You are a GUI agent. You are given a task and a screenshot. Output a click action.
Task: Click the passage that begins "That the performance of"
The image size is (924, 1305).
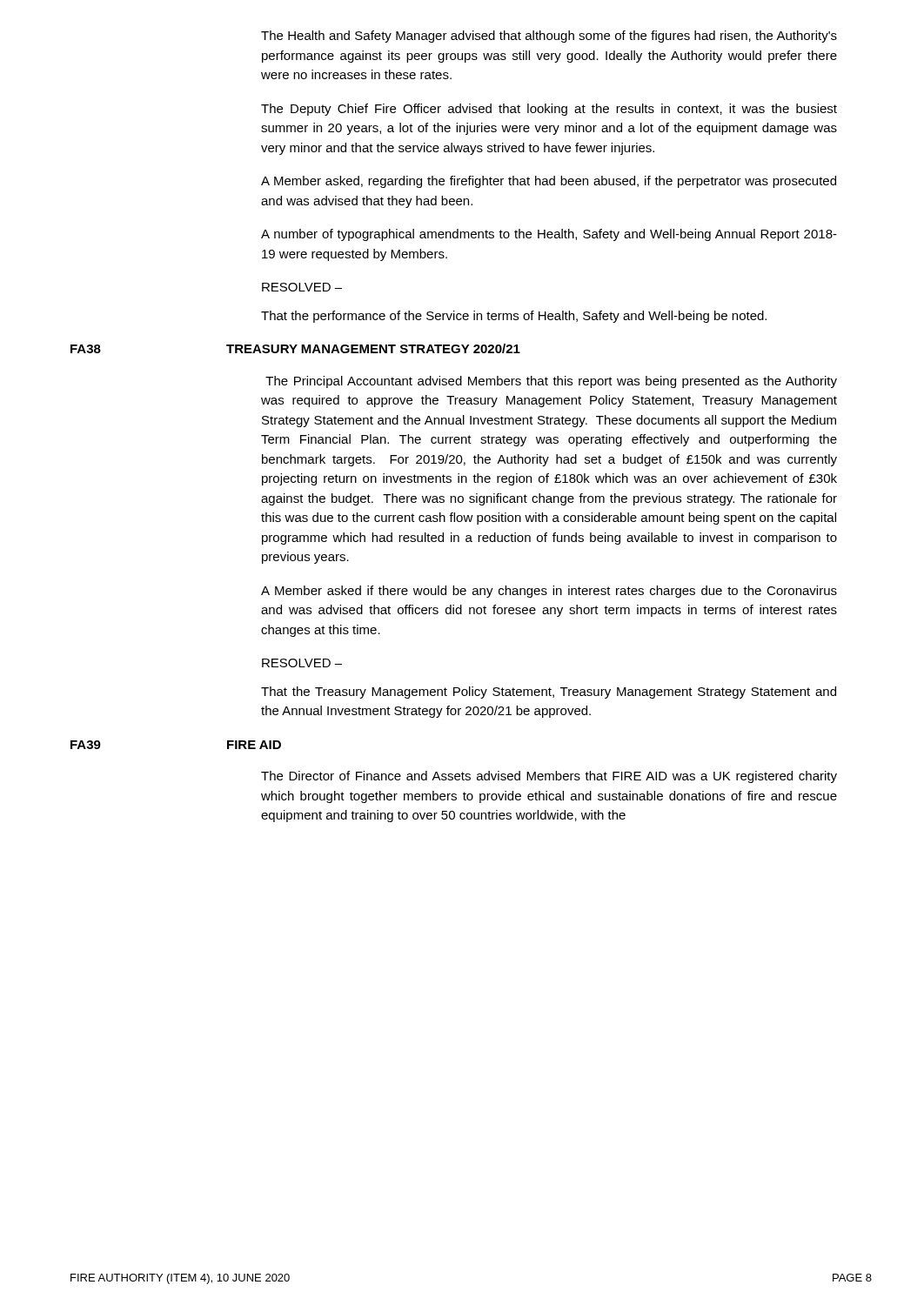click(x=514, y=315)
